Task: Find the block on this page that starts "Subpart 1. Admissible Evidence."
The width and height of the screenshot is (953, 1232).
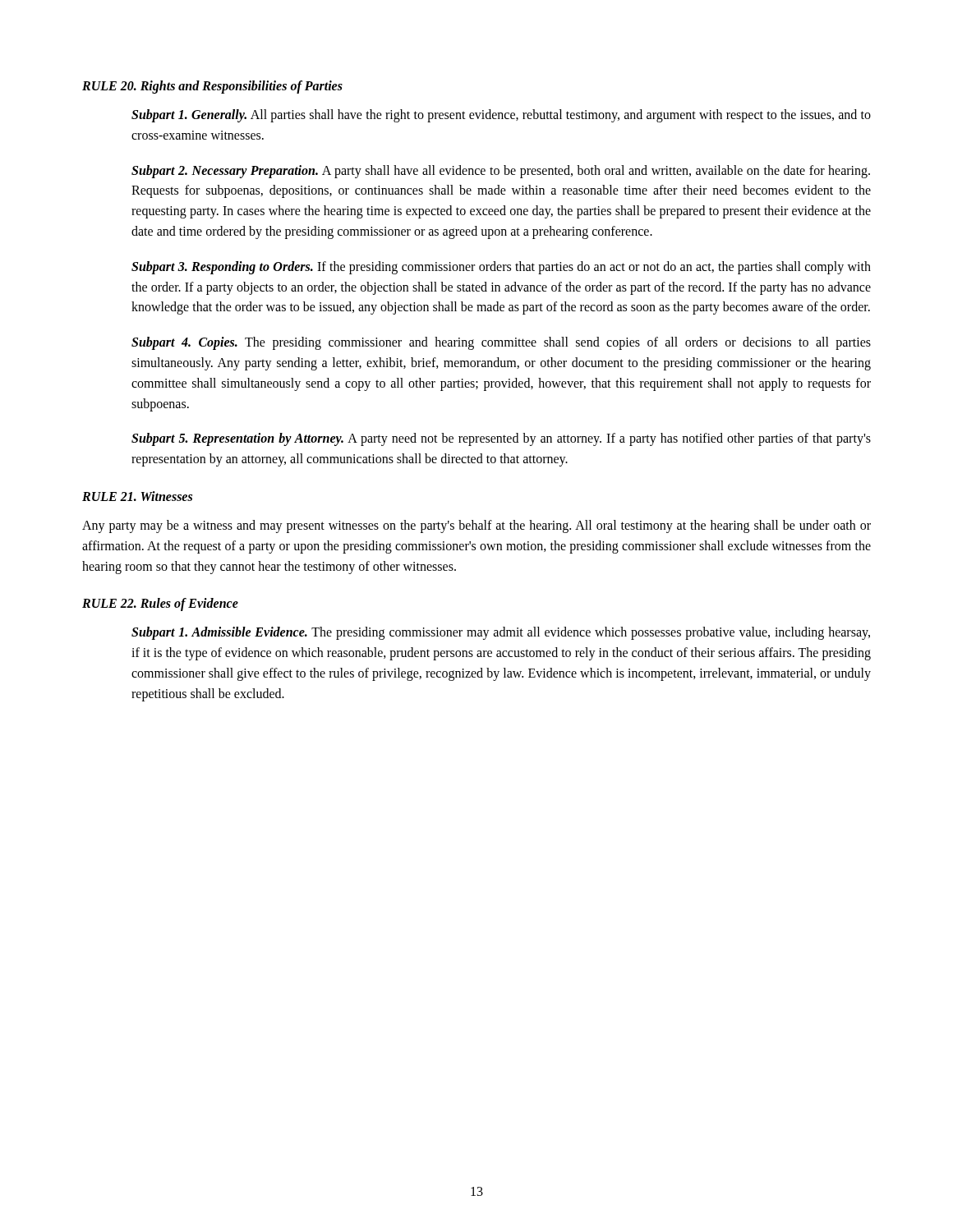Action: pyautogui.click(x=501, y=663)
